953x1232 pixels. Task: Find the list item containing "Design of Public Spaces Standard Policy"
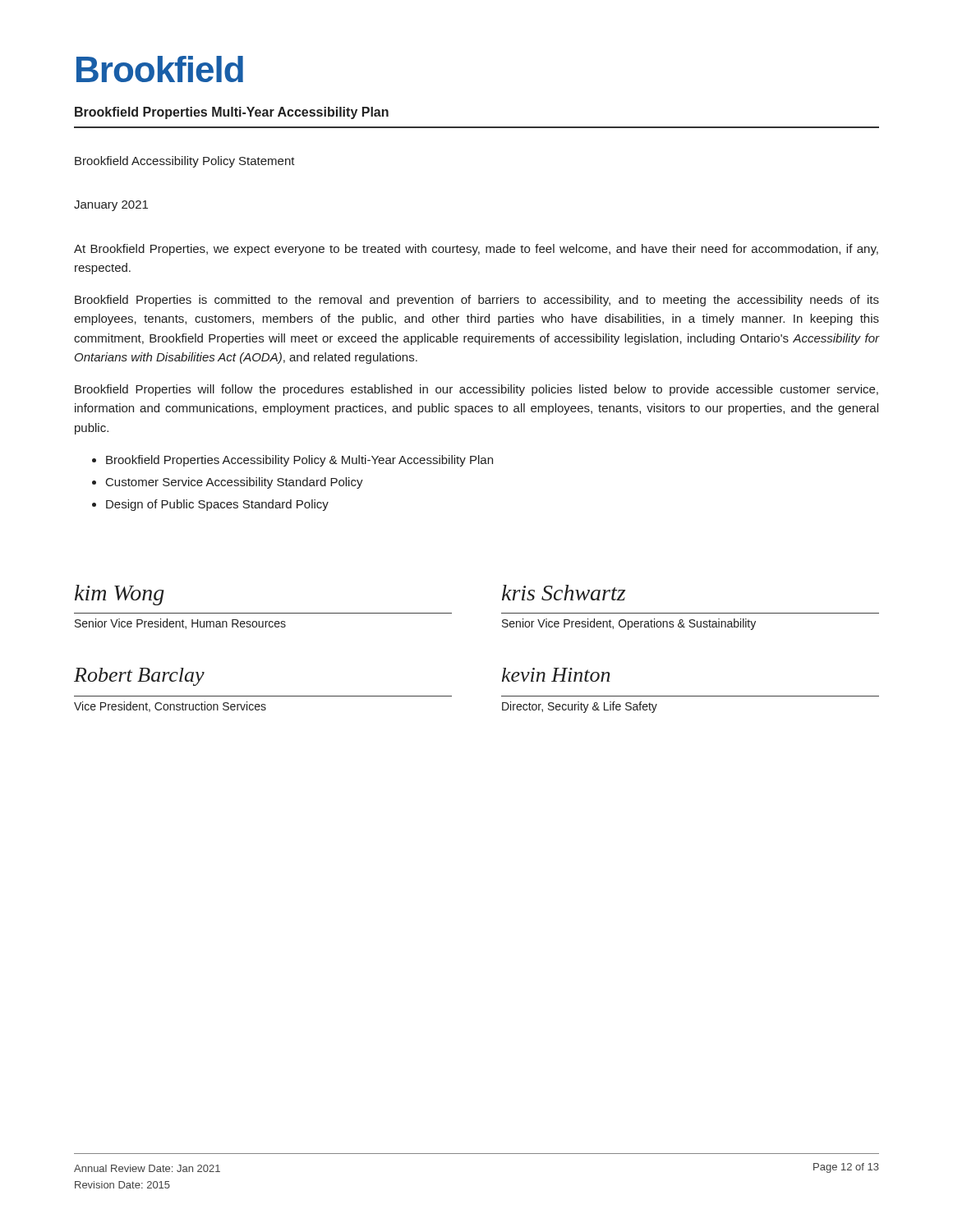coord(217,504)
